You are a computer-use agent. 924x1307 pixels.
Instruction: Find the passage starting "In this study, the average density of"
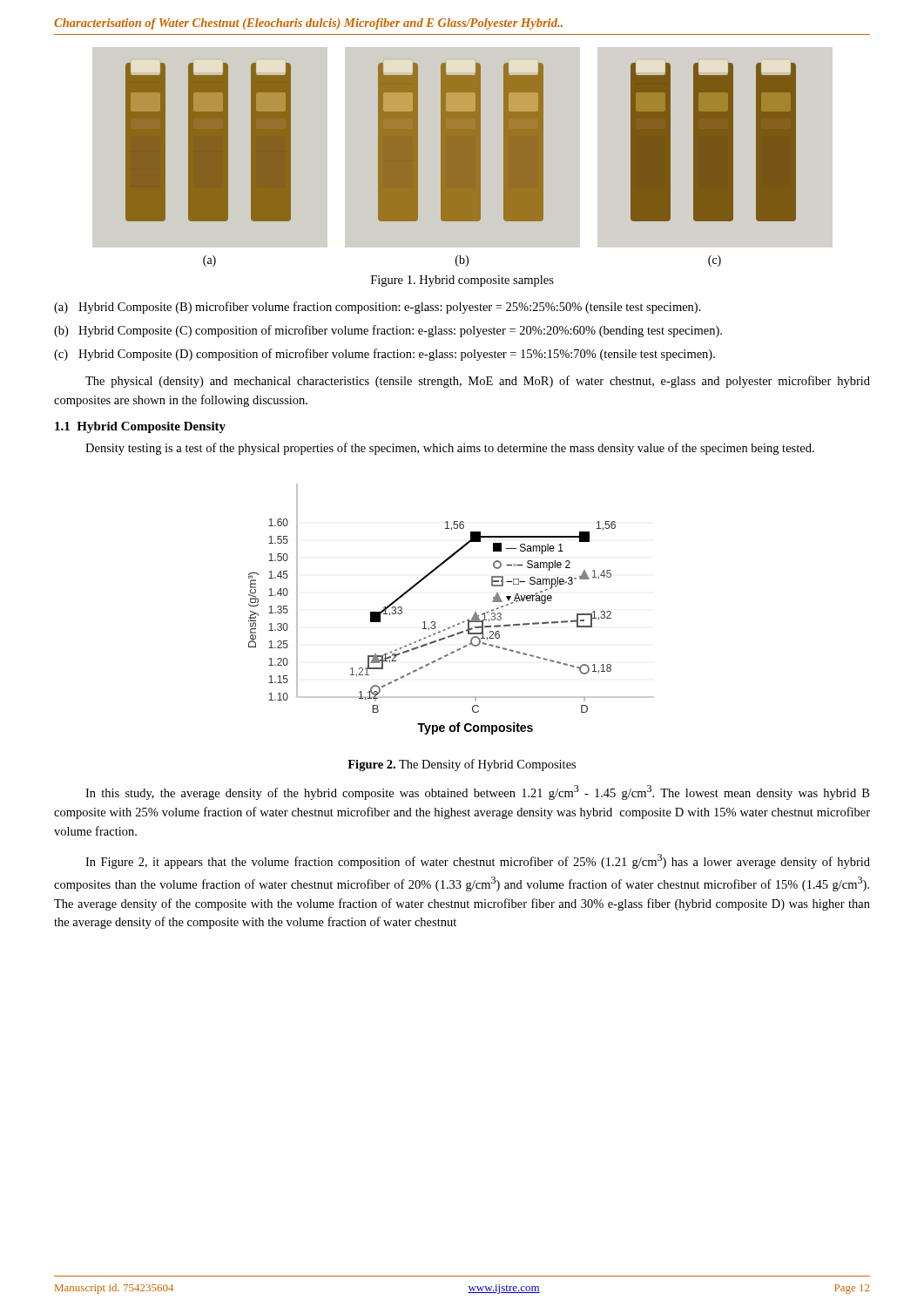pyautogui.click(x=462, y=810)
